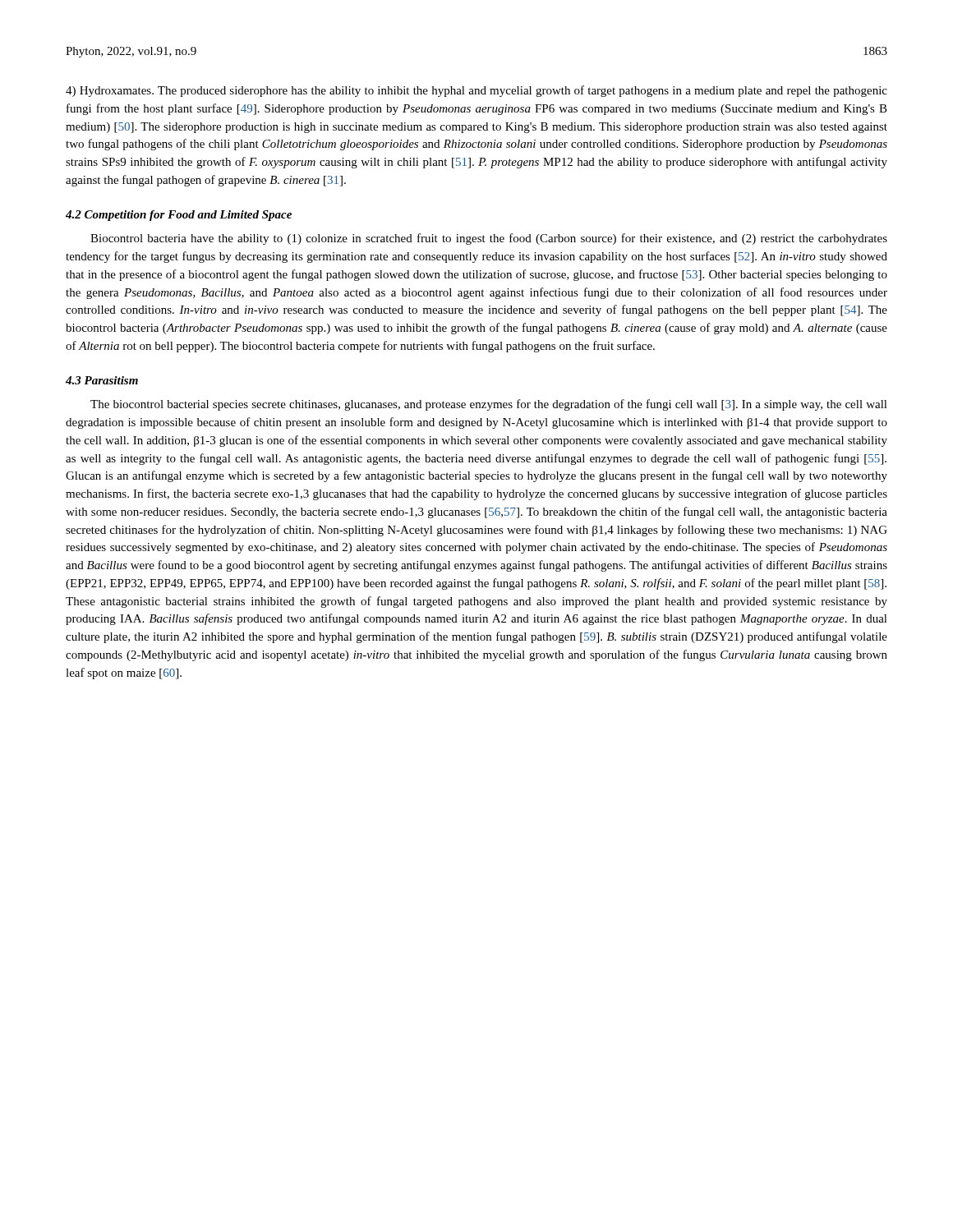This screenshot has height=1232, width=953.
Task: Select the block starting "4) Hydroxamates. The"
Action: click(476, 136)
